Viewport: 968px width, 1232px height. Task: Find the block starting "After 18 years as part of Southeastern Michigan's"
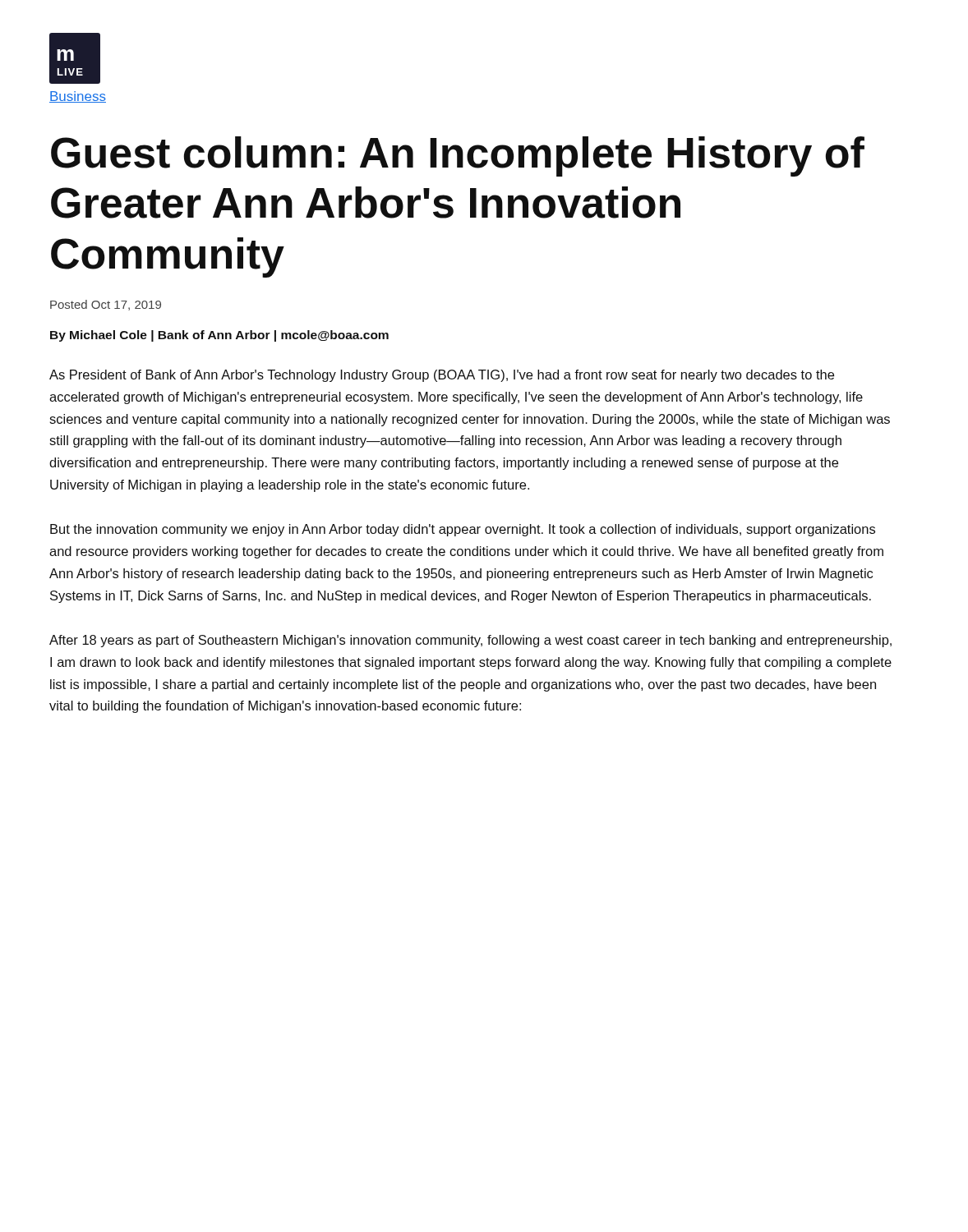[x=471, y=673]
